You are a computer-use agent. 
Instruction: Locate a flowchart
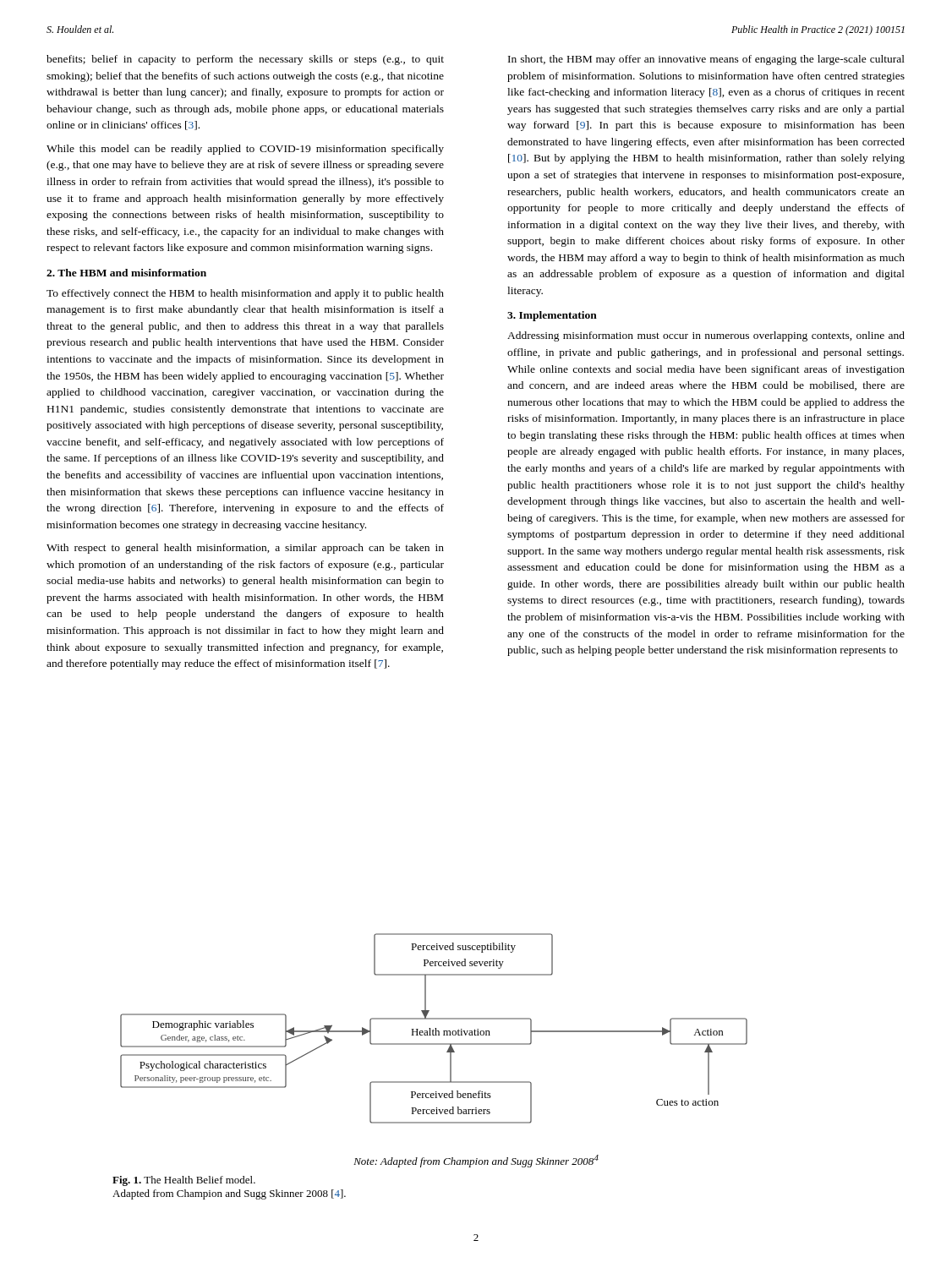(476, 1037)
